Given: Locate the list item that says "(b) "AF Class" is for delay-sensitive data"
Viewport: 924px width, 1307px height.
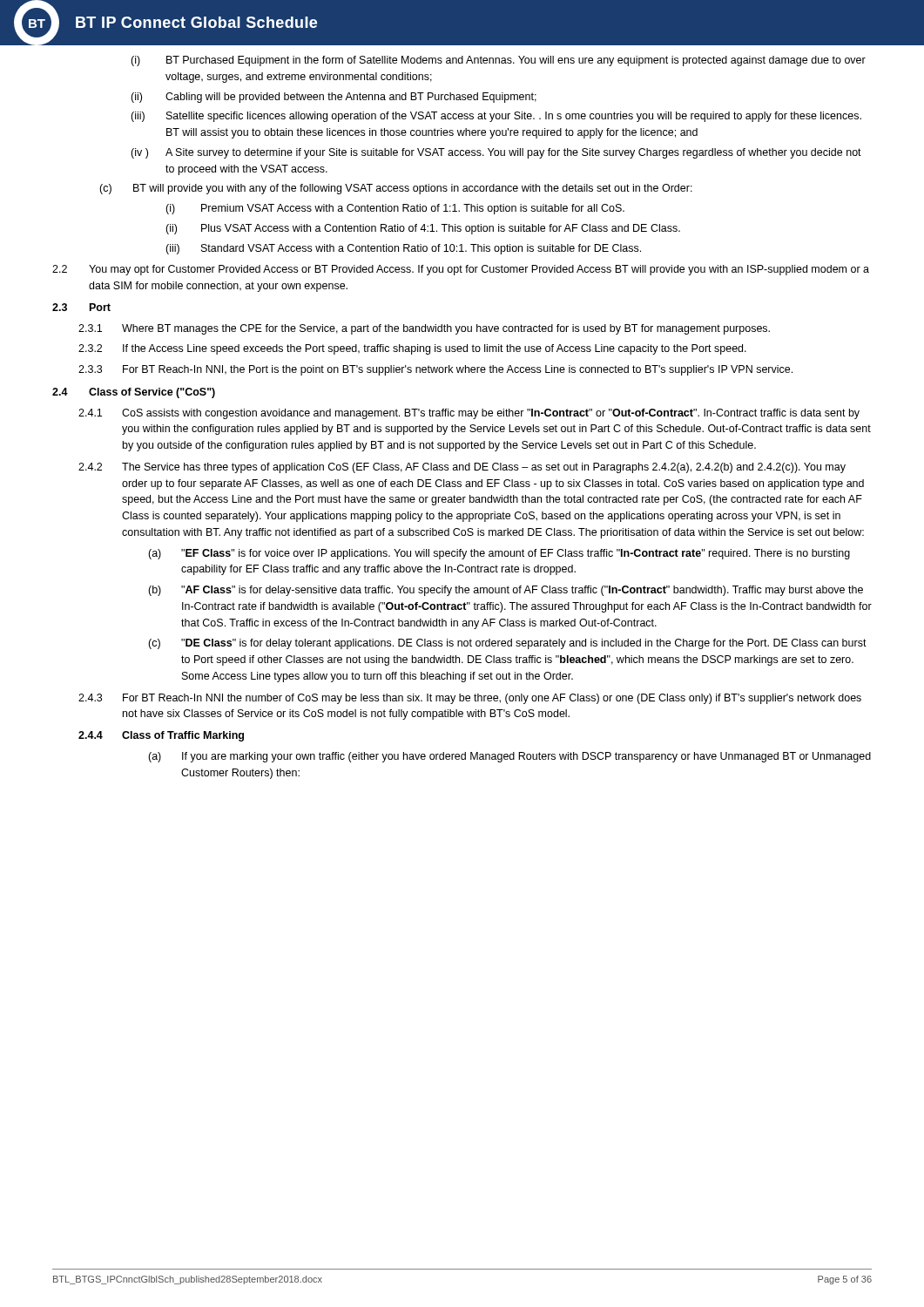Looking at the screenshot, I should [x=510, y=607].
